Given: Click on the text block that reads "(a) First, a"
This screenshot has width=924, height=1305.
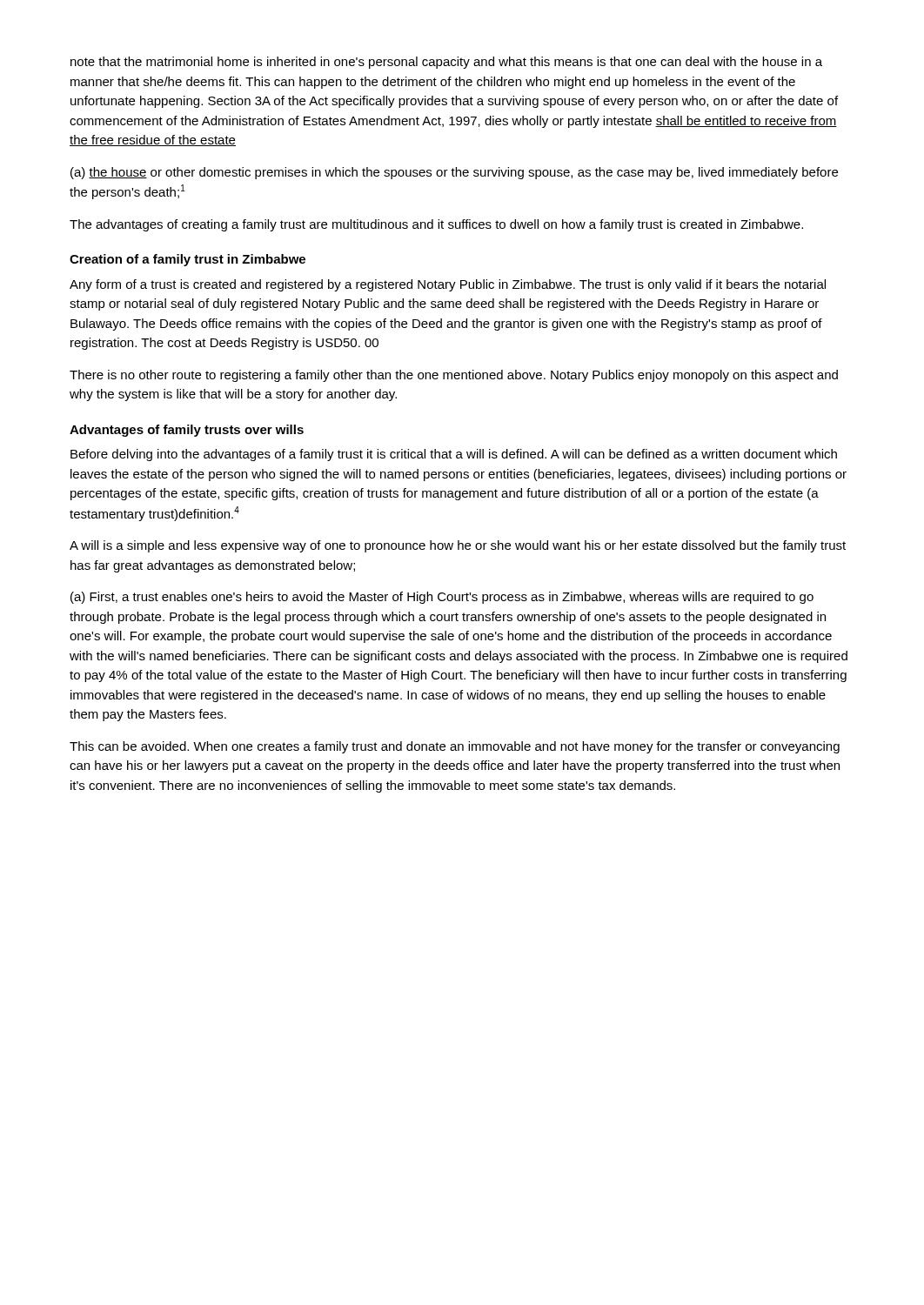Looking at the screenshot, I should (459, 655).
